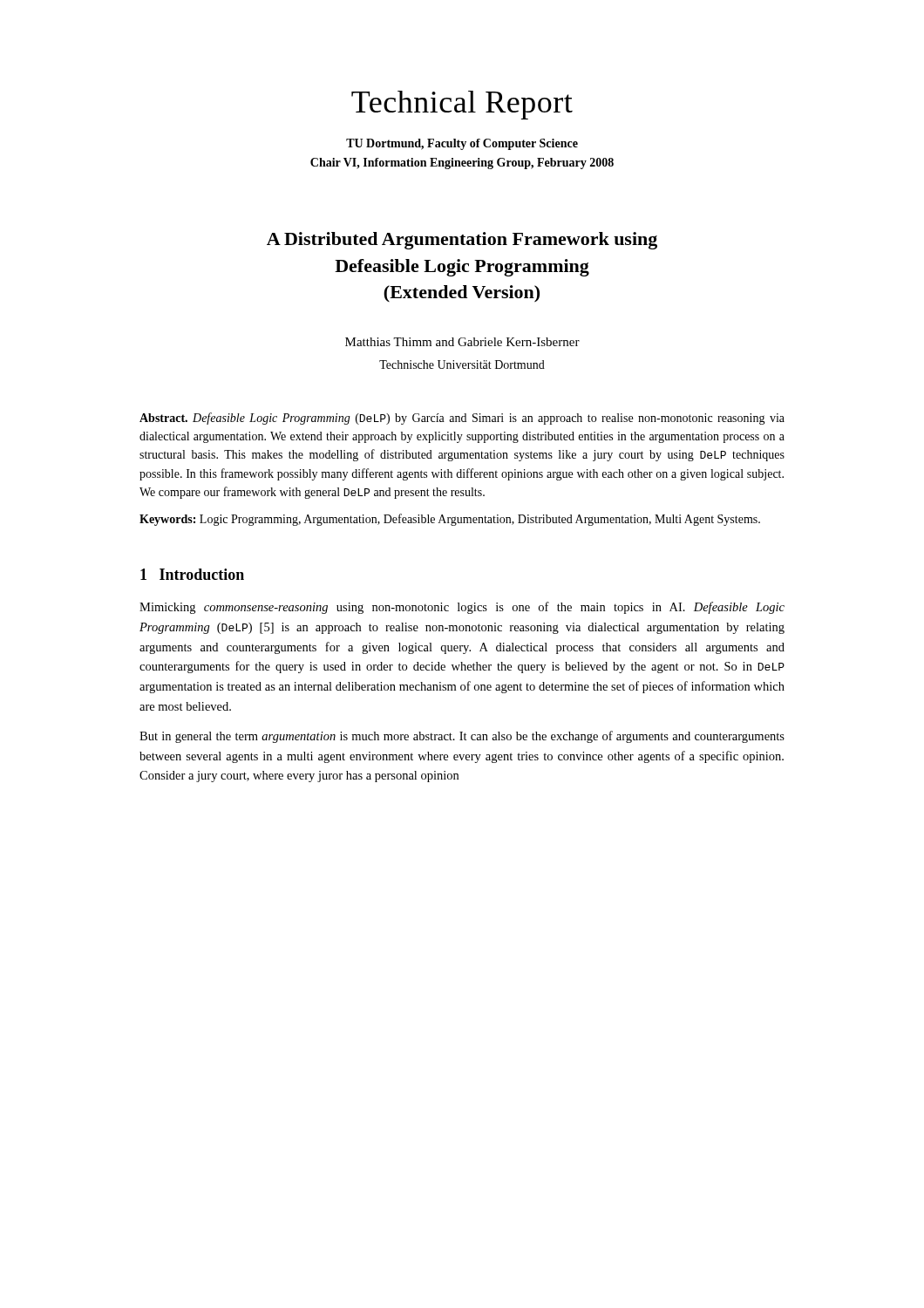Locate the title

tap(462, 126)
